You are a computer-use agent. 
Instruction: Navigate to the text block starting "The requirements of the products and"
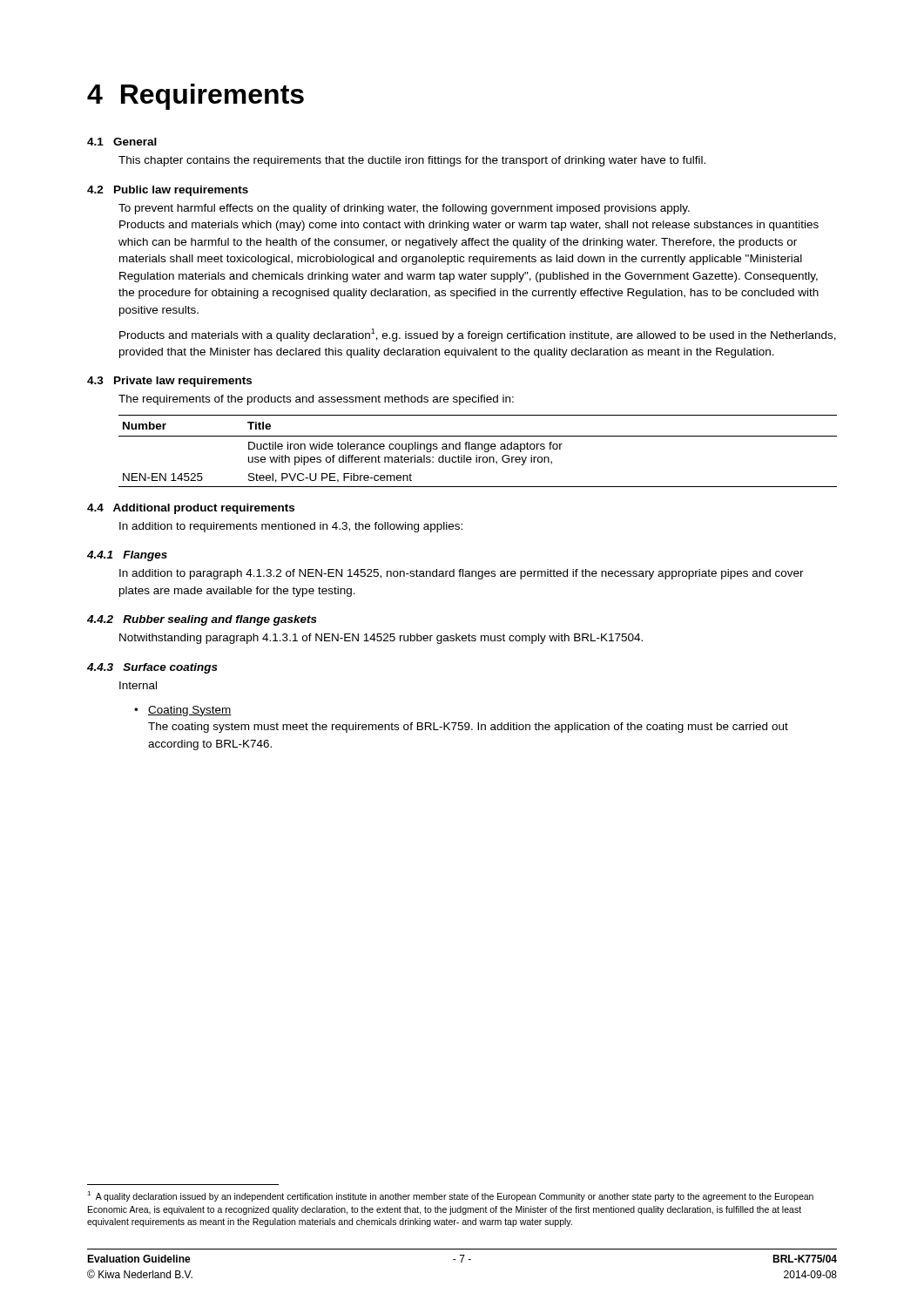point(478,399)
